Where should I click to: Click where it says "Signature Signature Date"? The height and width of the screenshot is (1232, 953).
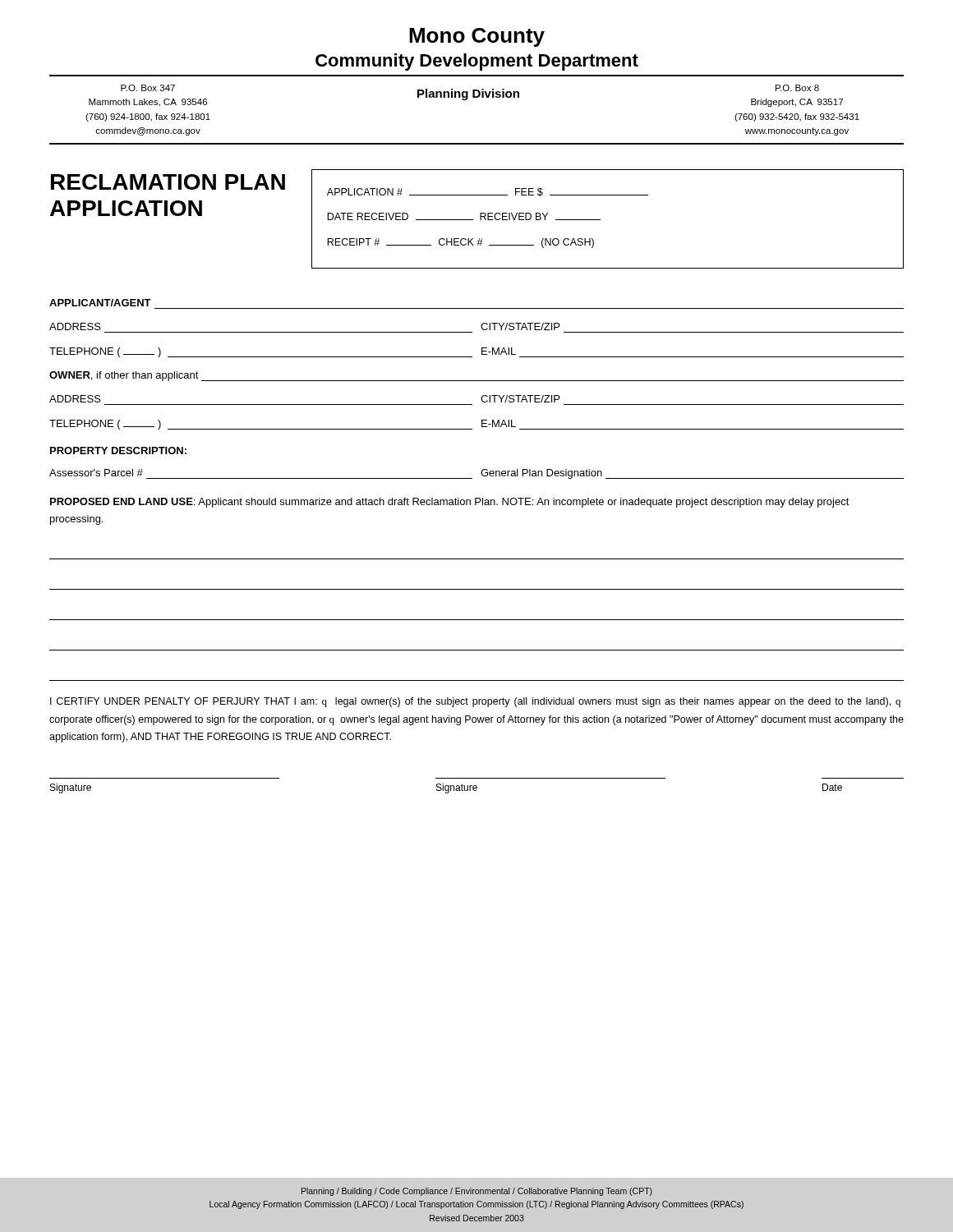[476, 778]
